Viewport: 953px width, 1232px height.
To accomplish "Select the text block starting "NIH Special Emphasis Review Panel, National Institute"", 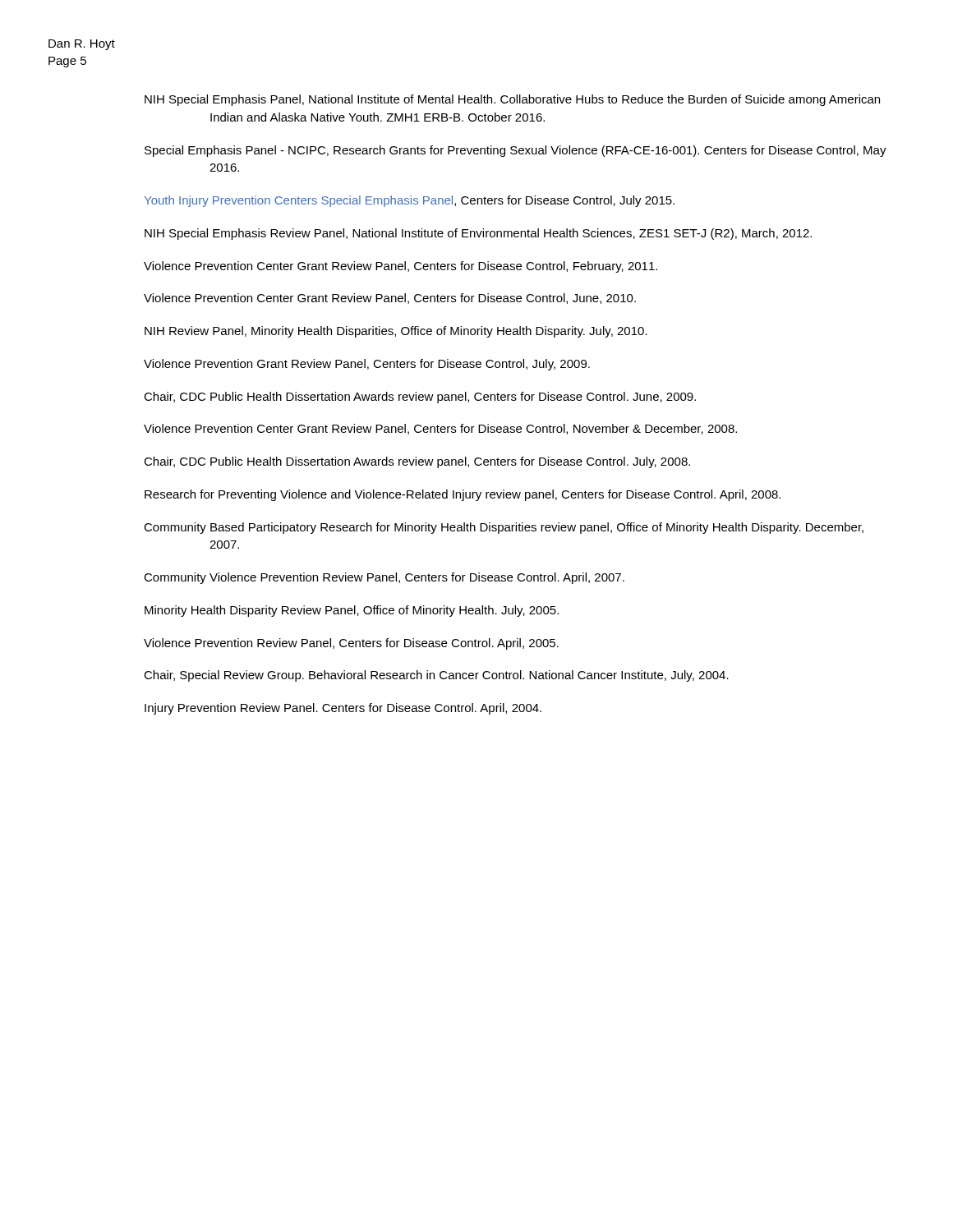I will coord(478,233).
